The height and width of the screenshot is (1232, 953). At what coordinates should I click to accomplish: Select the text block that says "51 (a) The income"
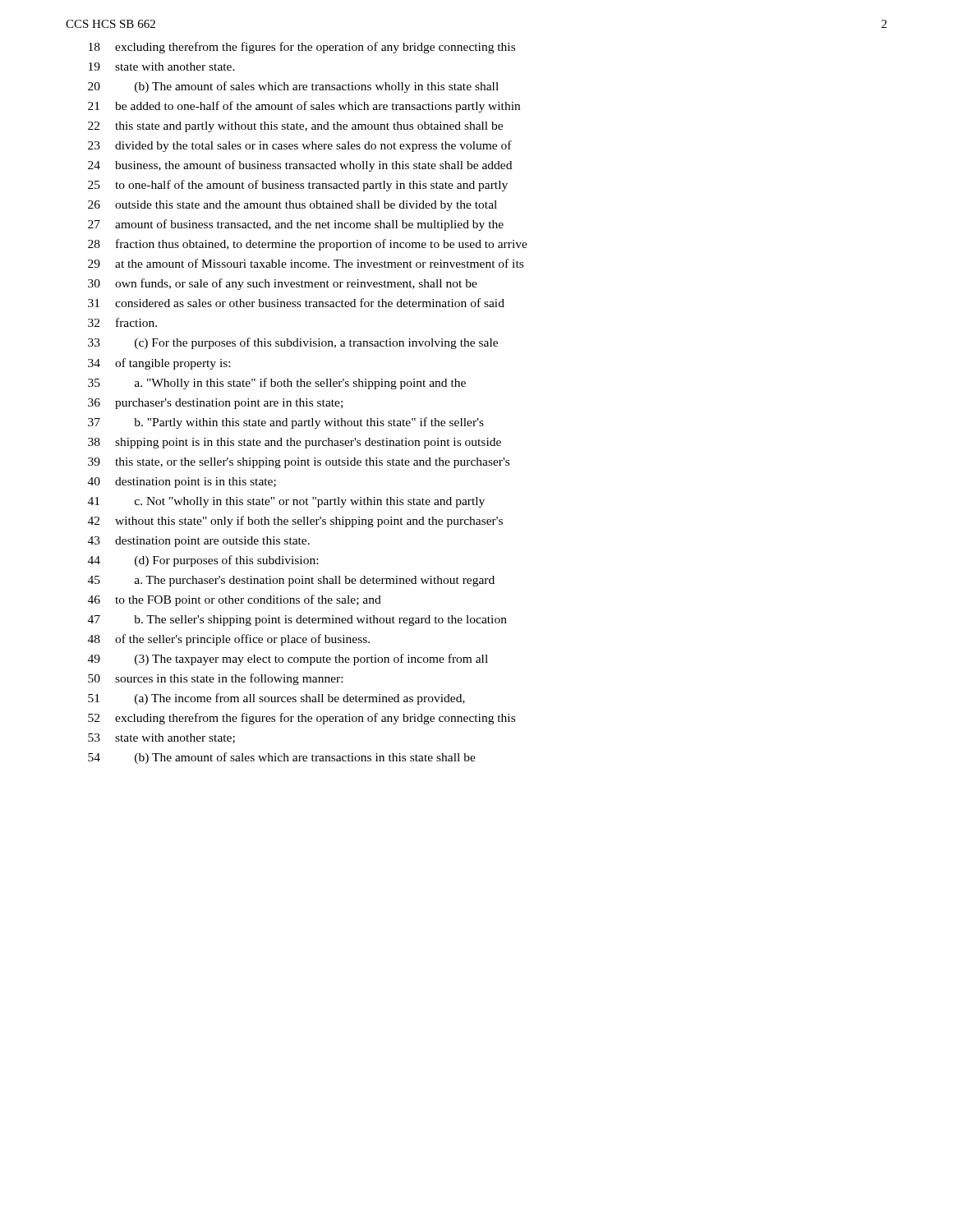point(476,718)
